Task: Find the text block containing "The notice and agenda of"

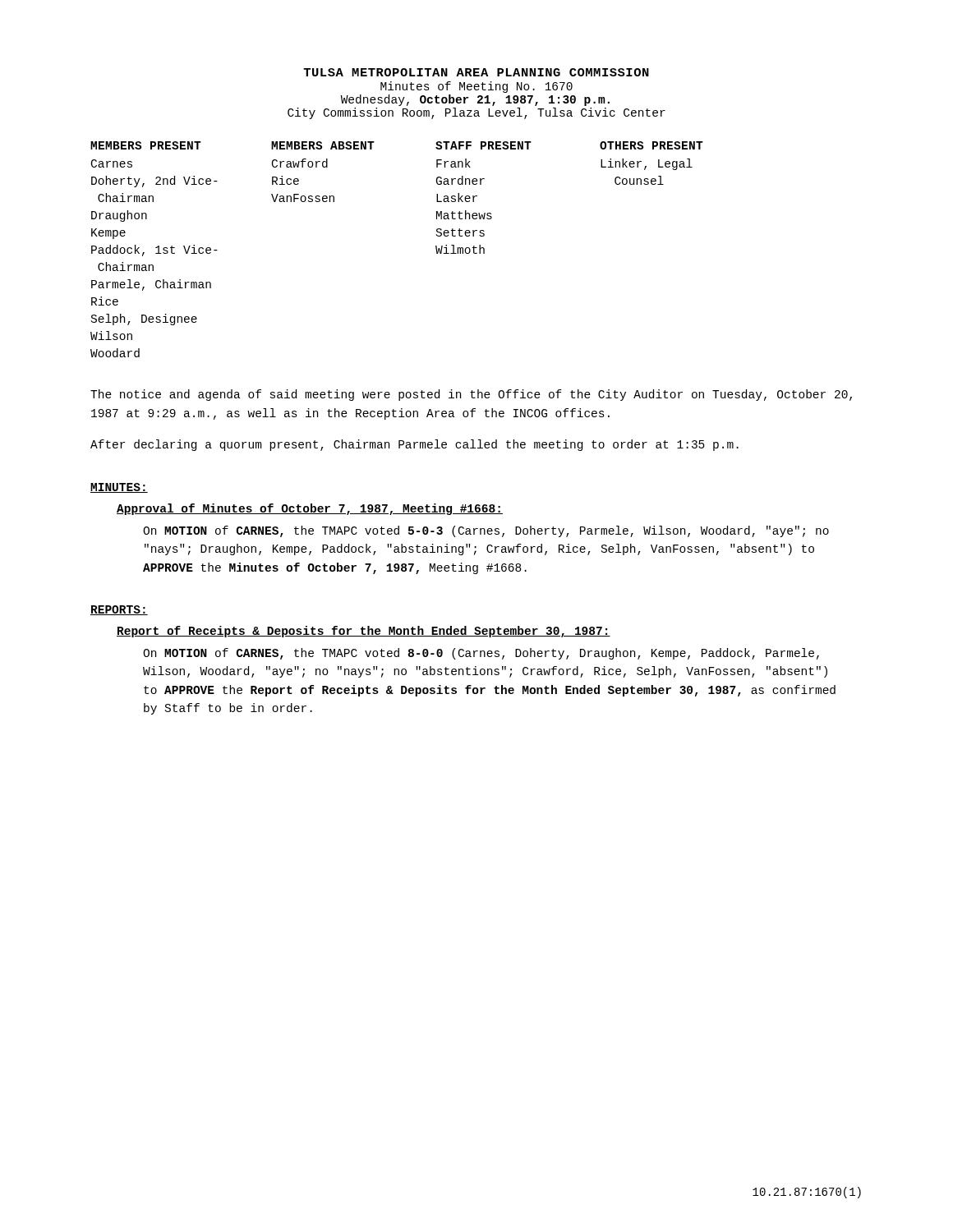Action: pos(473,404)
